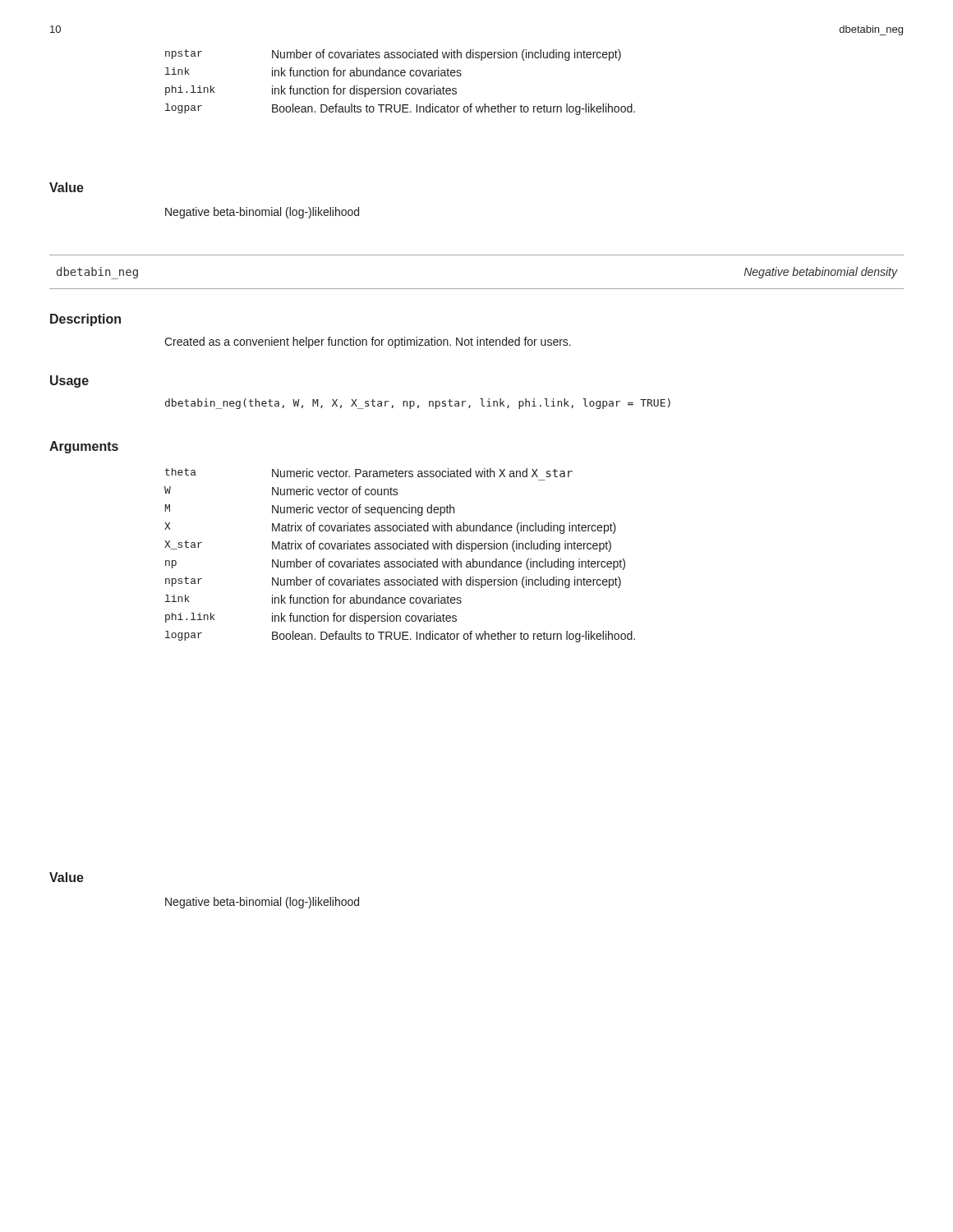The height and width of the screenshot is (1232, 953).
Task: Find the text block that reads "Created as a convenient helper function for"
Action: [368, 342]
